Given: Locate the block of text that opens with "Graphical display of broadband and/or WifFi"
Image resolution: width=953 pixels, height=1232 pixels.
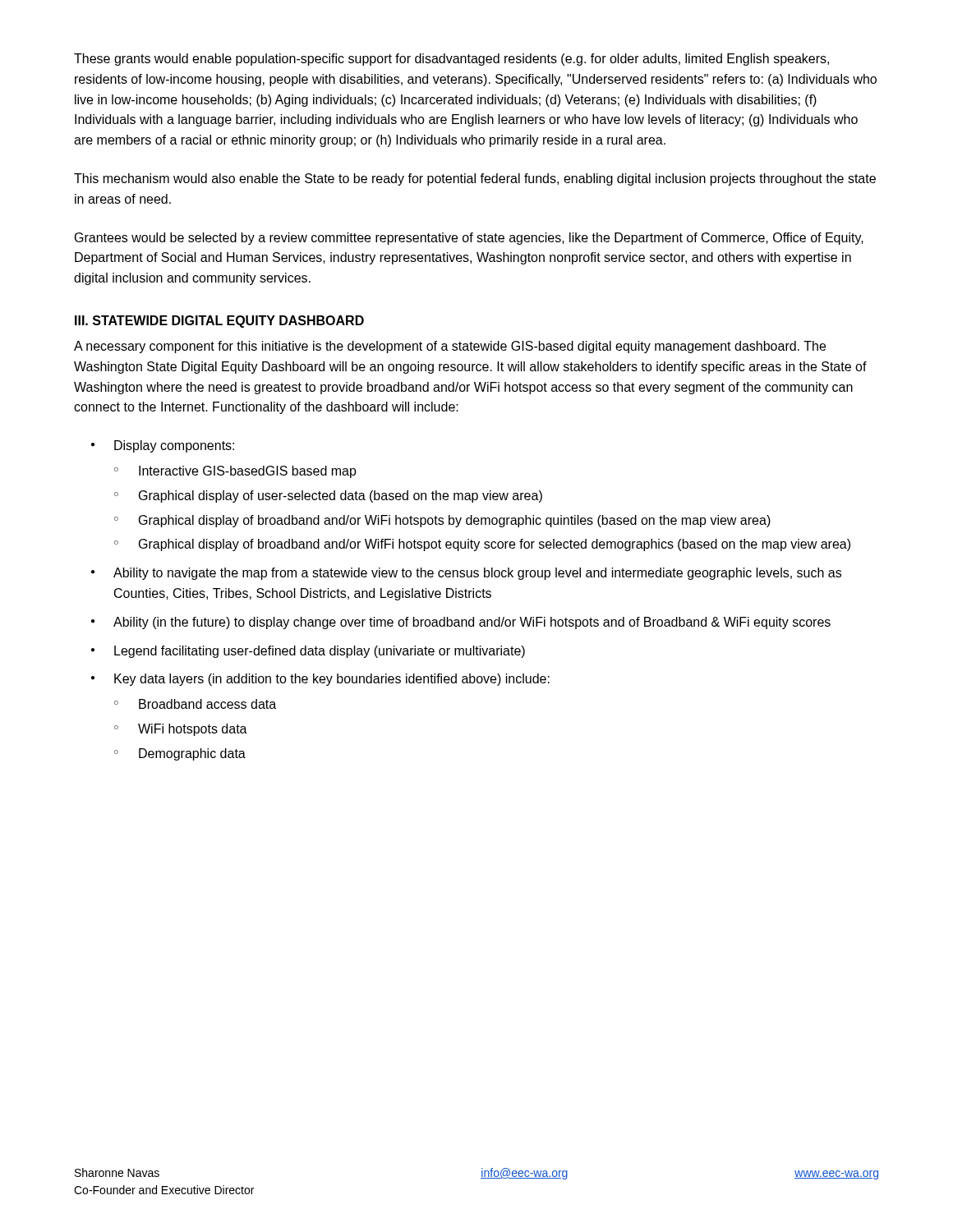Looking at the screenshot, I should [x=495, y=544].
